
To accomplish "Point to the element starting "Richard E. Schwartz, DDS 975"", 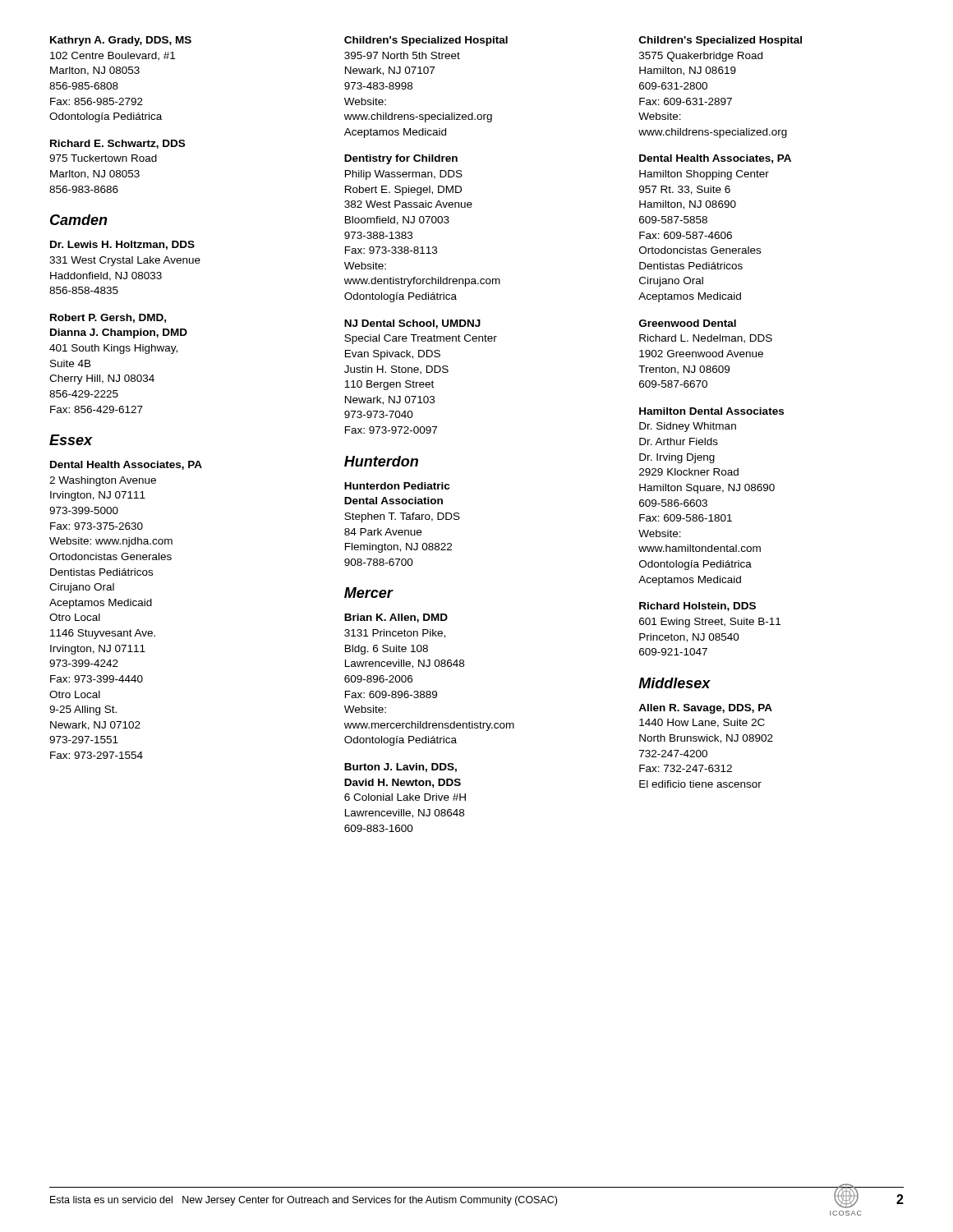I will (x=117, y=144).
